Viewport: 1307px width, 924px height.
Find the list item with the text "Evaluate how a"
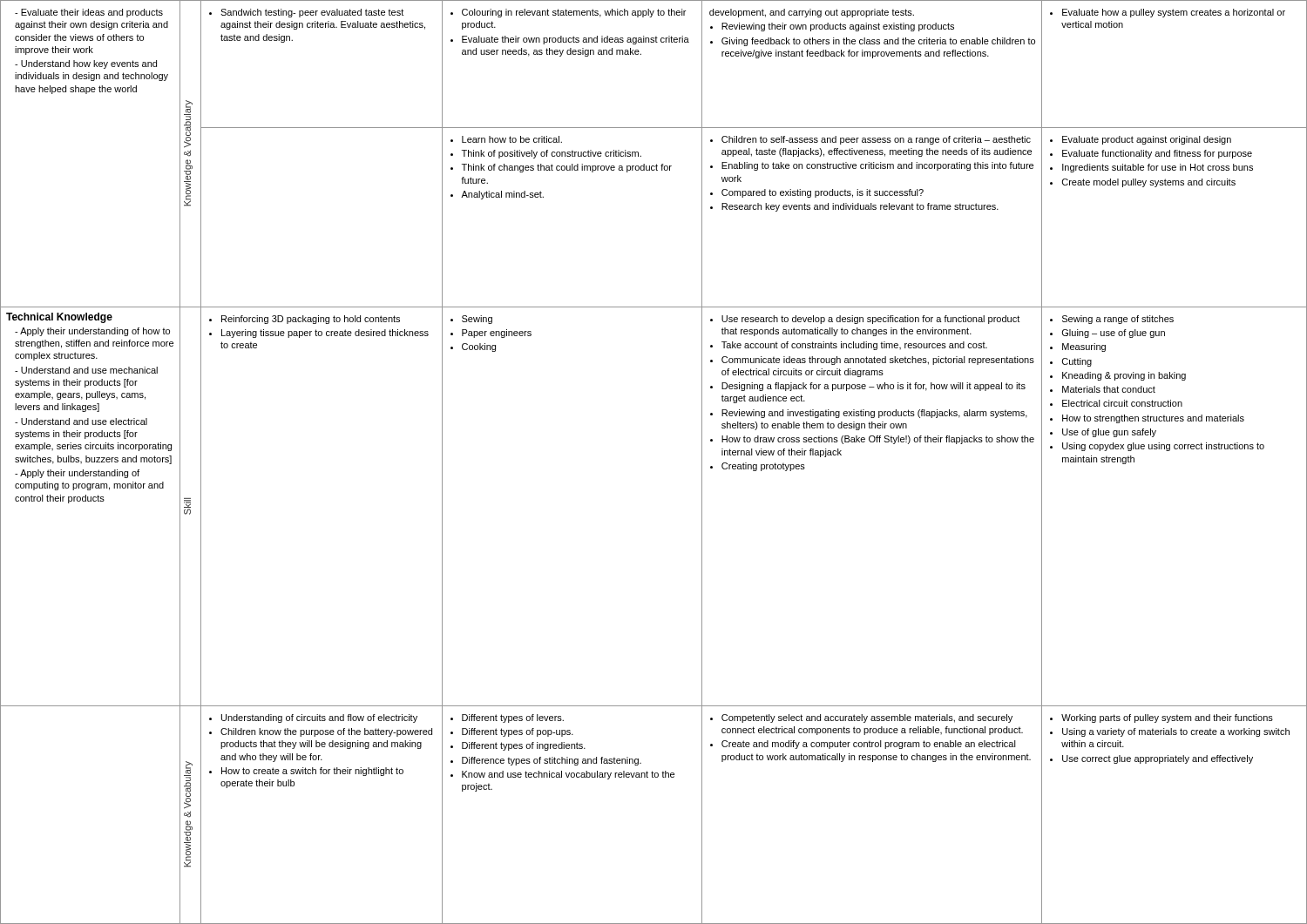coord(1174,19)
